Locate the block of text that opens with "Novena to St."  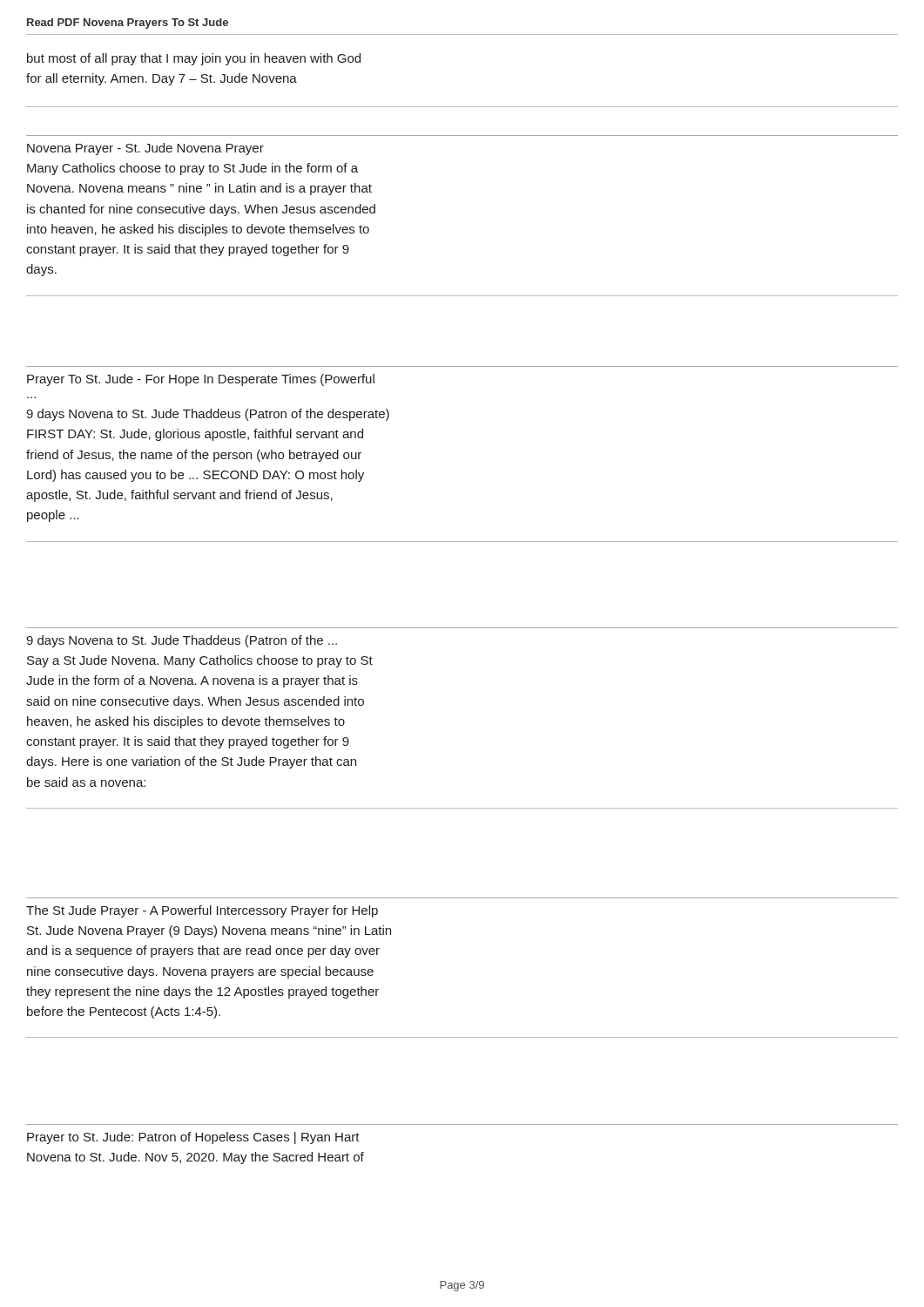click(195, 1157)
